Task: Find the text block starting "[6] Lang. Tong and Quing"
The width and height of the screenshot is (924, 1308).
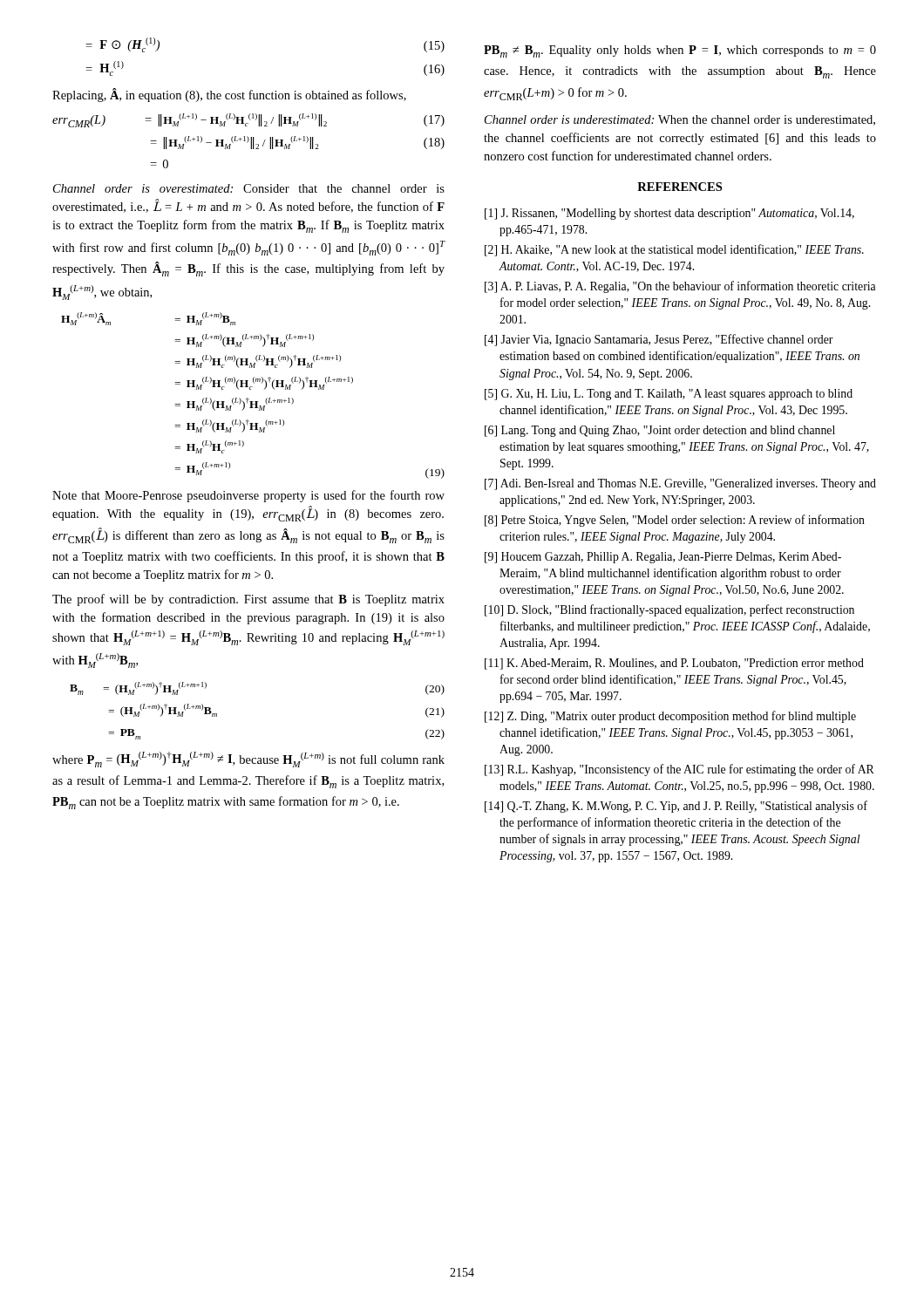Action: (x=677, y=447)
